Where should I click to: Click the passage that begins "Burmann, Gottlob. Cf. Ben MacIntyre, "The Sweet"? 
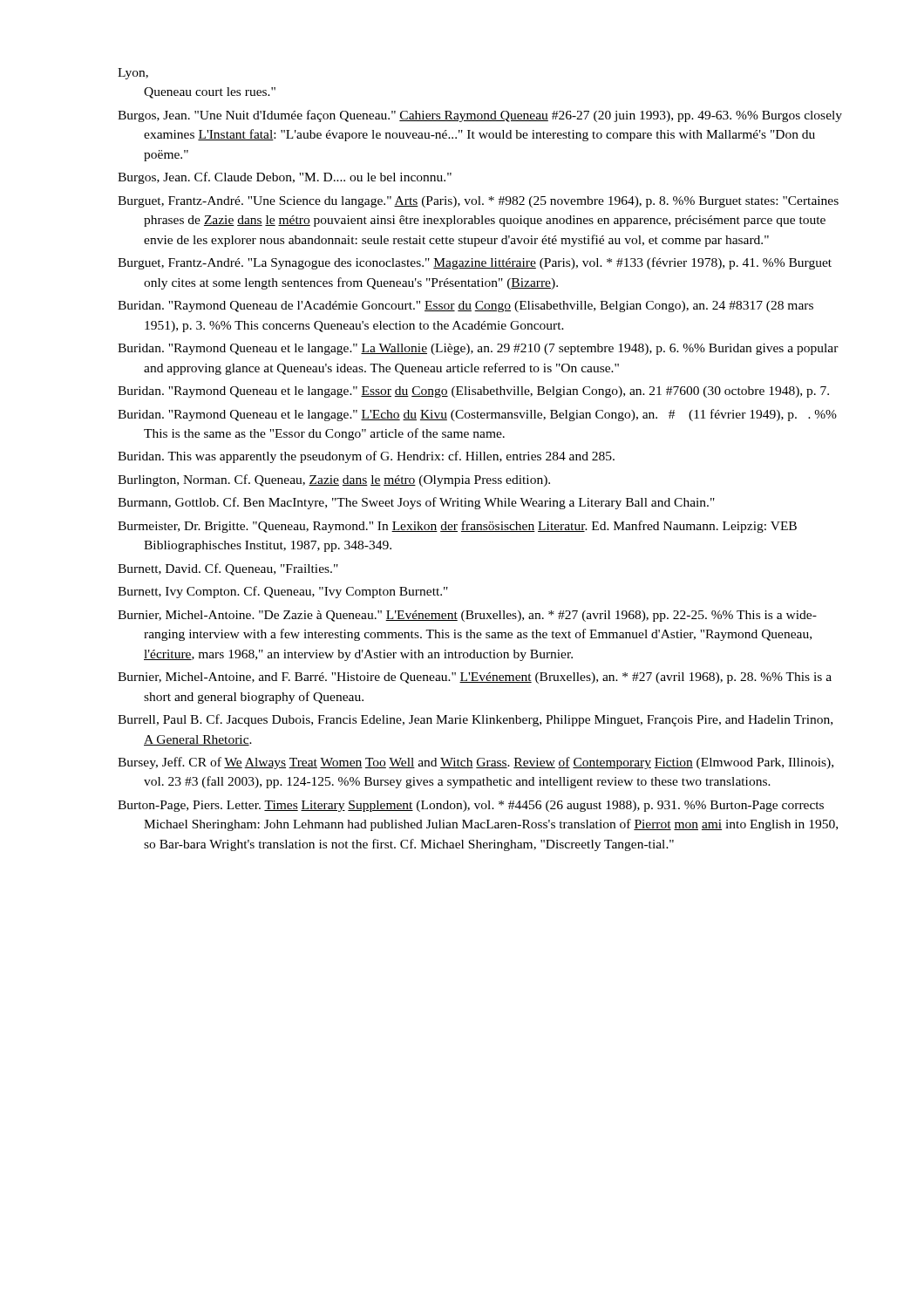click(x=416, y=502)
